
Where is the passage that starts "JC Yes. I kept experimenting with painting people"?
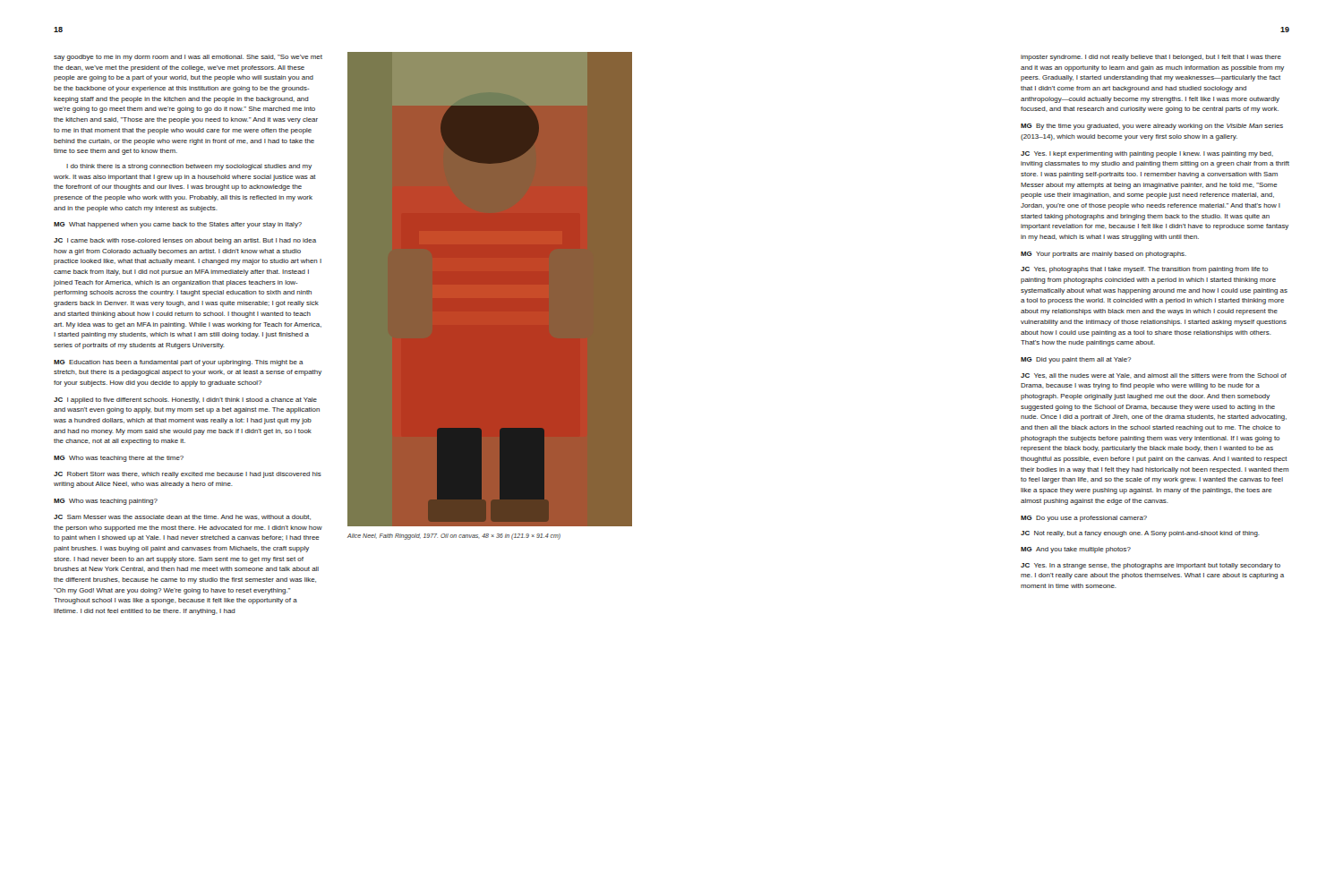pyautogui.click(x=1155, y=195)
